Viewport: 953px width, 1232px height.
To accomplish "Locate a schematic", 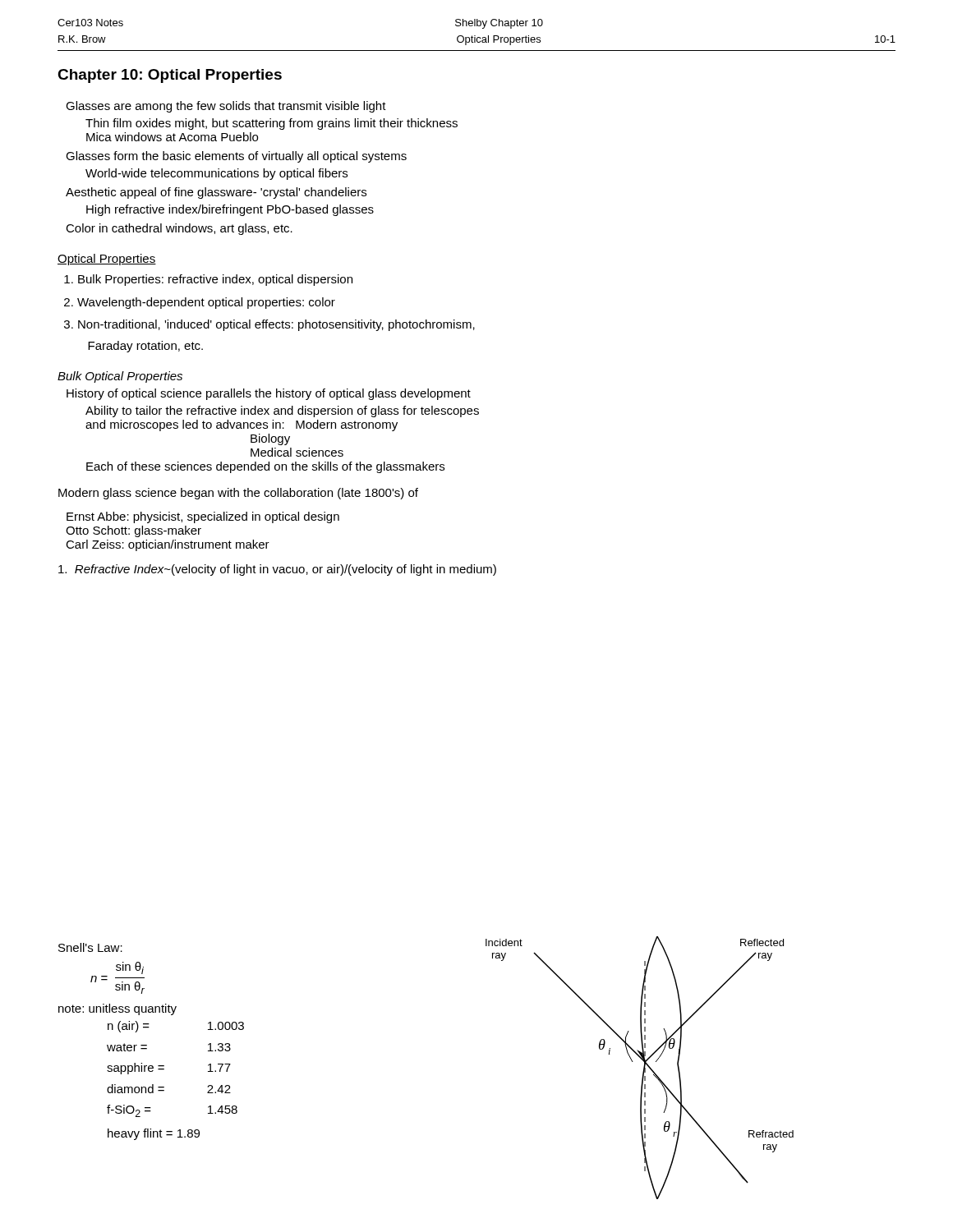I will 678,1065.
